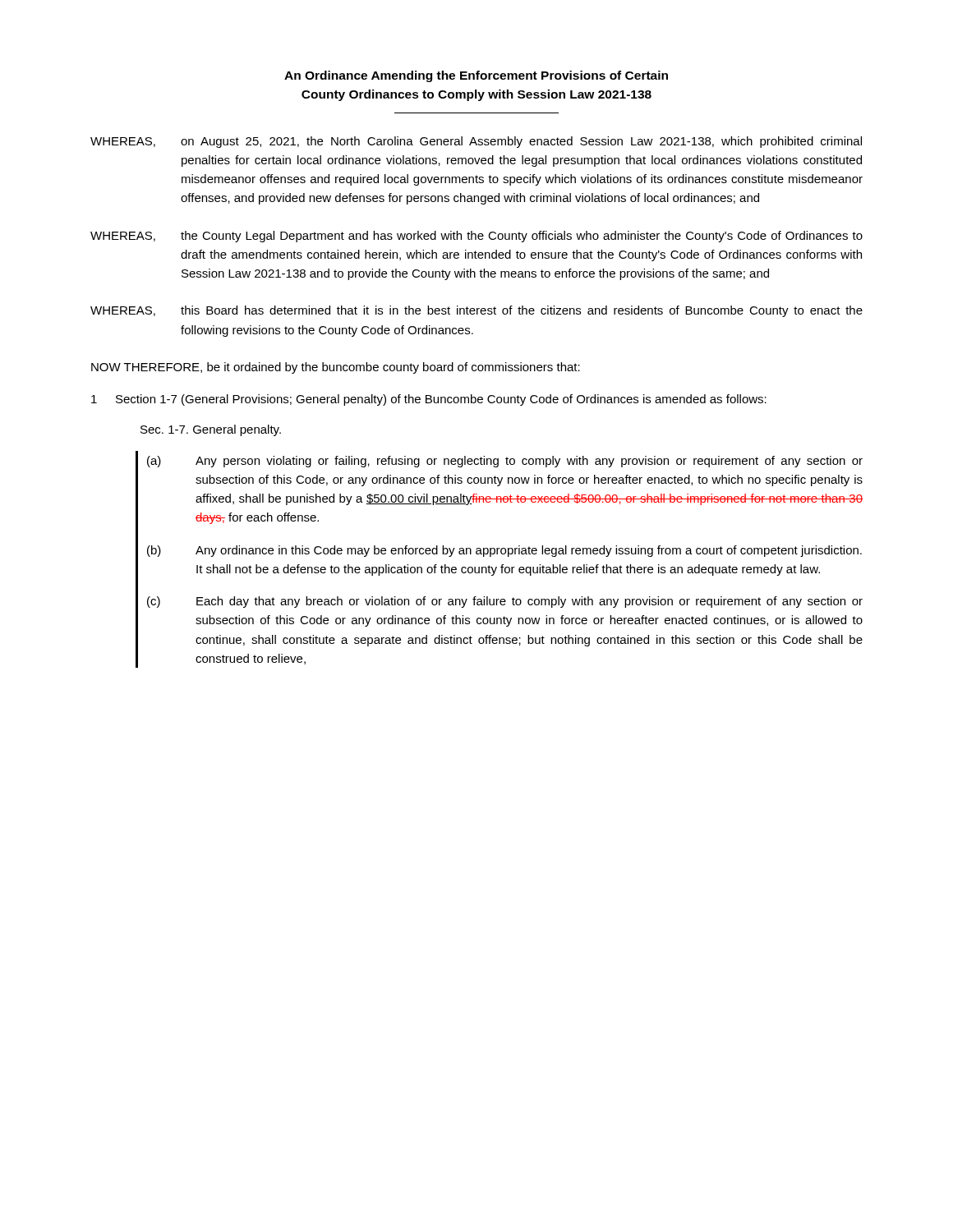Locate the element starting "WHEREAS, this Board has"
The height and width of the screenshot is (1232, 953).
[x=476, y=320]
